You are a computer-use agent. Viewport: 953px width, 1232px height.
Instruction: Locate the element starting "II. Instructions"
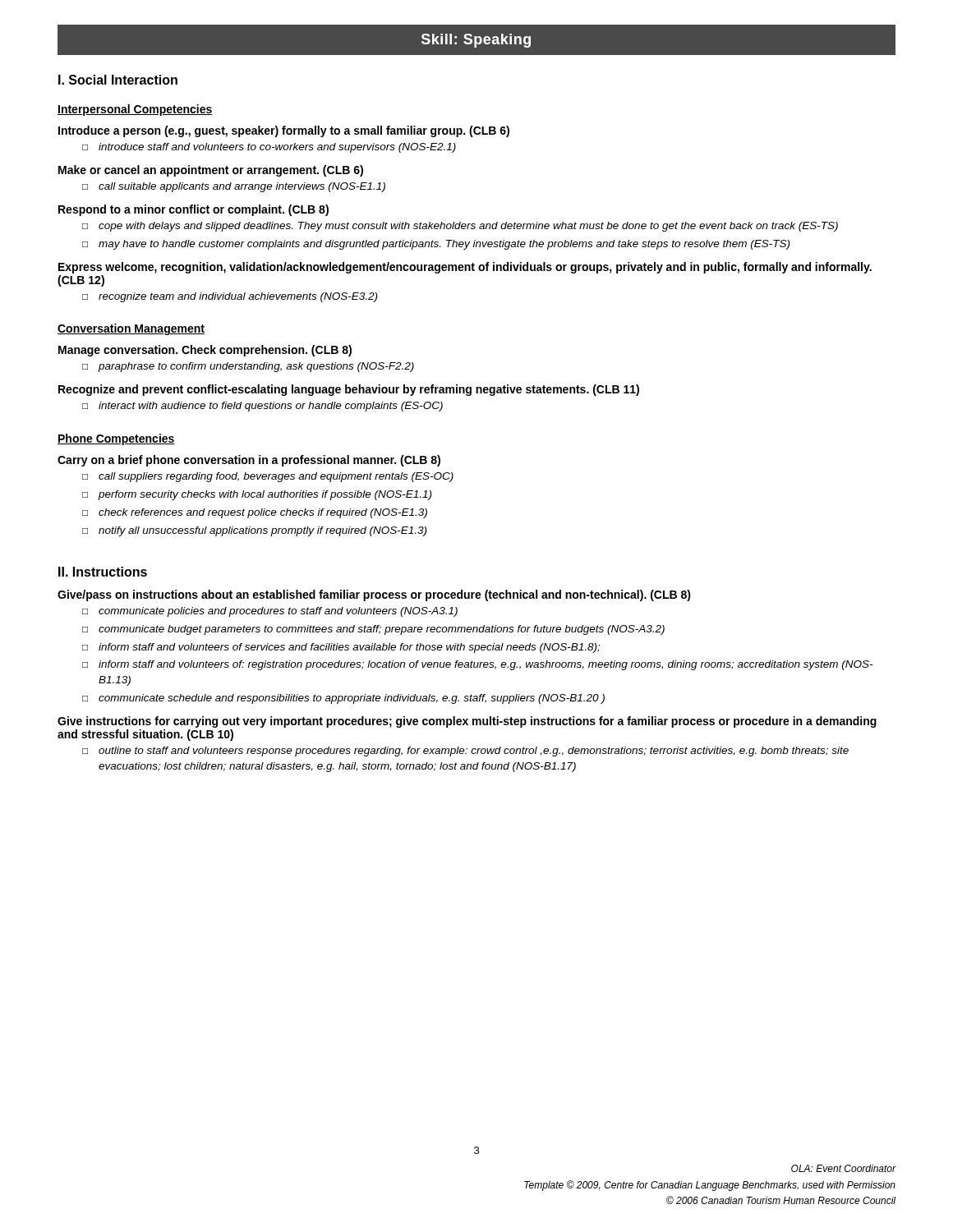coord(103,572)
